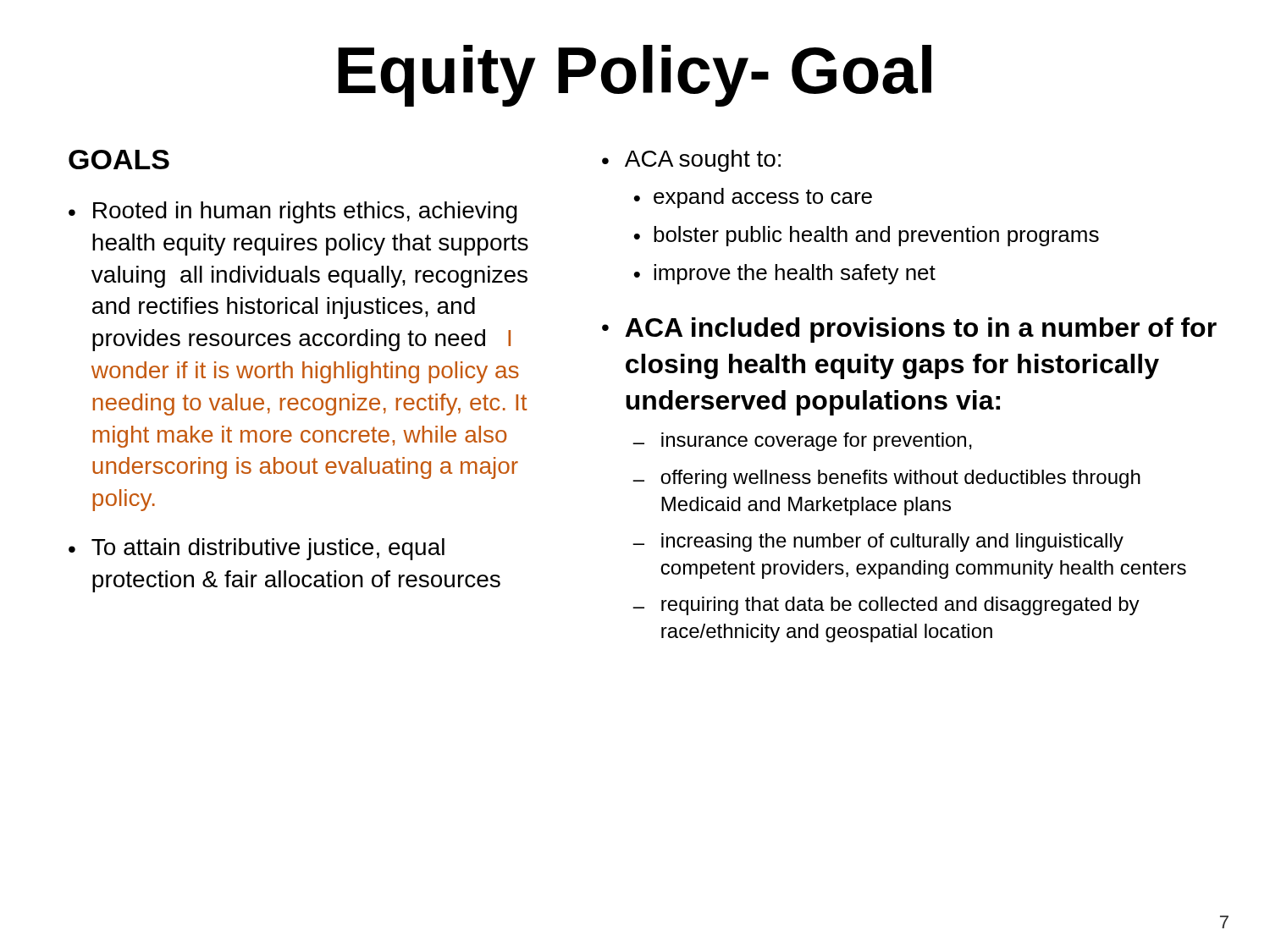1270x952 pixels.
Task: Point to the block starting "• expand access to care"
Action: (753, 197)
